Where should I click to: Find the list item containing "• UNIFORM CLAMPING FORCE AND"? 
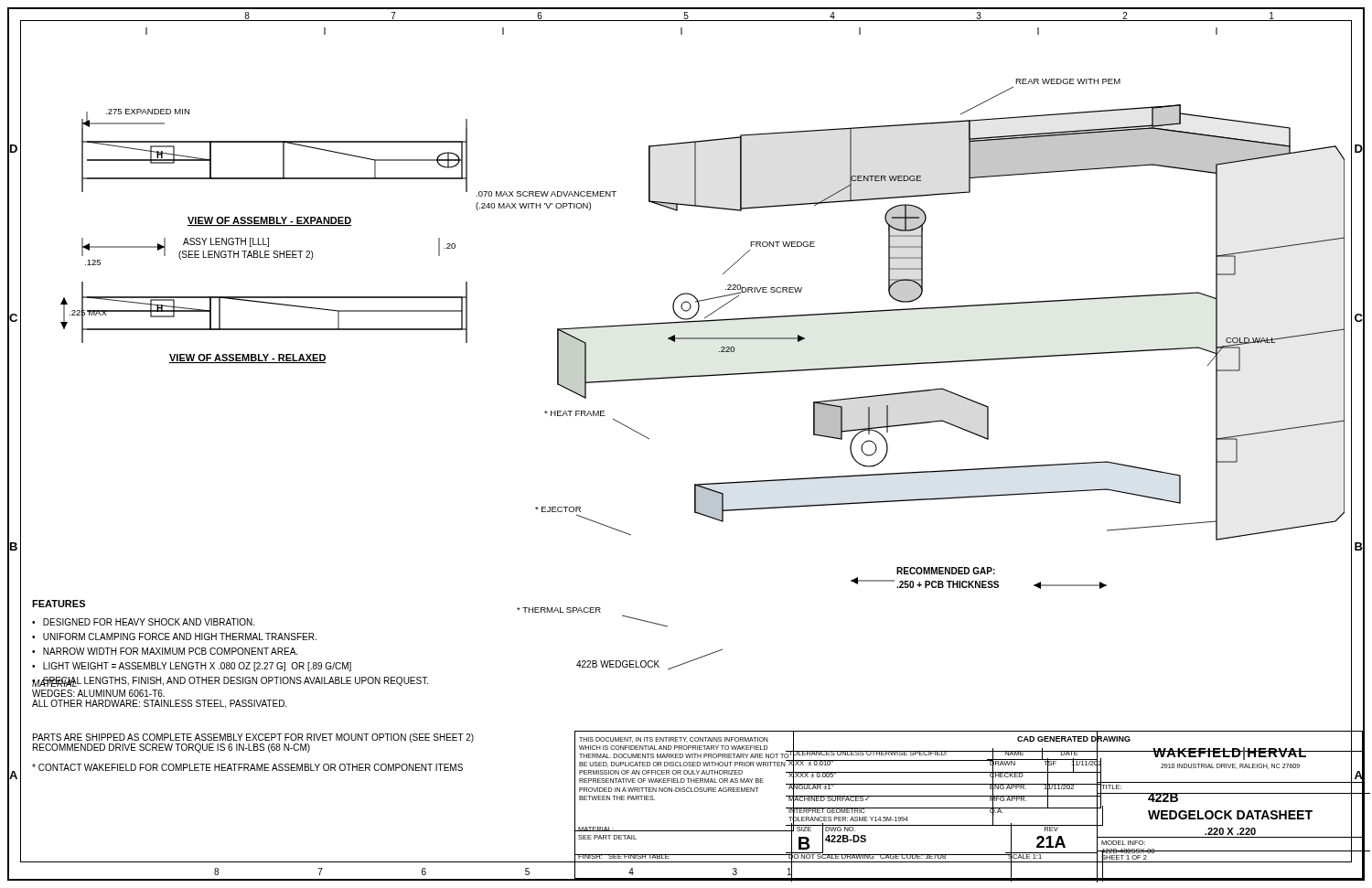click(x=175, y=637)
